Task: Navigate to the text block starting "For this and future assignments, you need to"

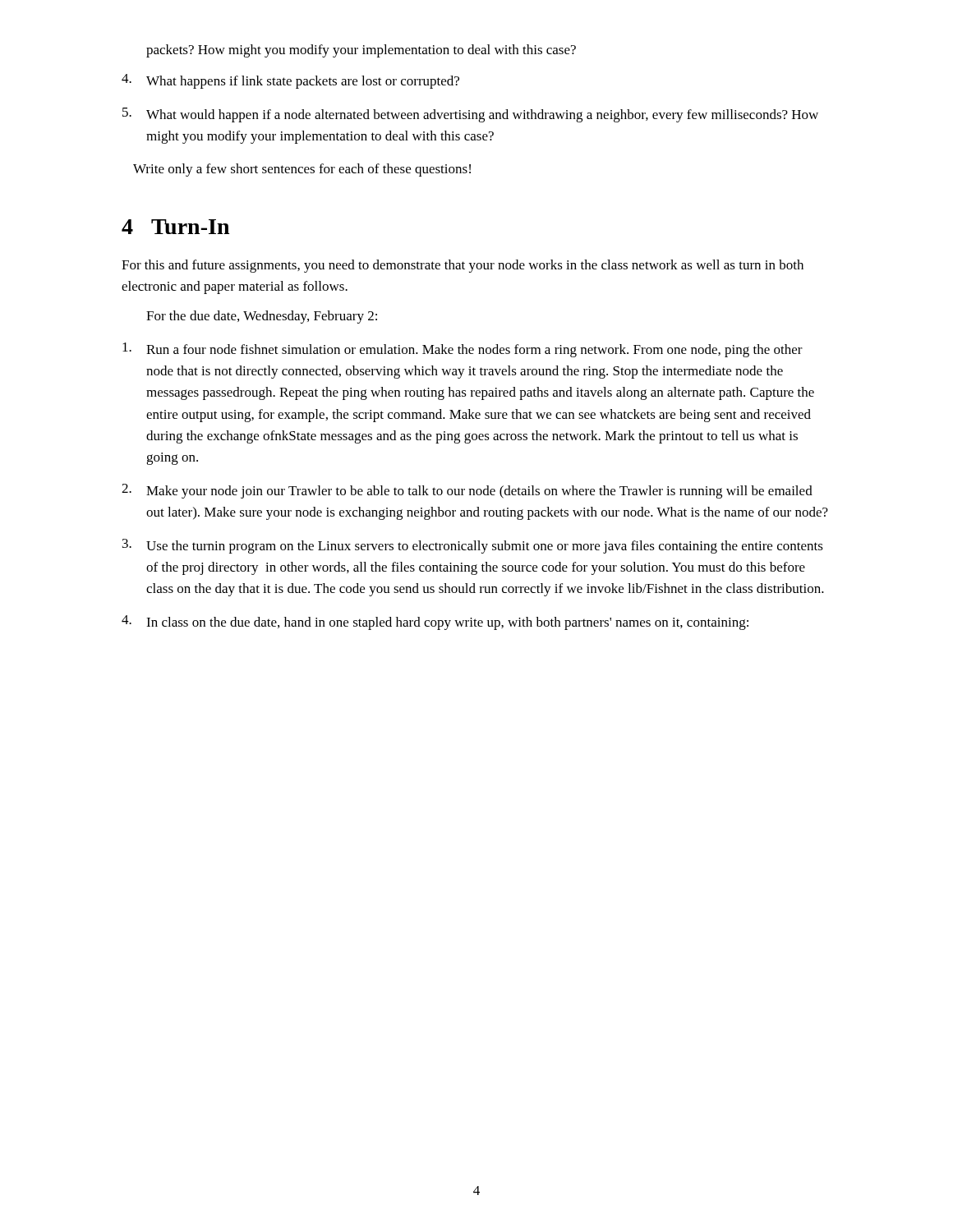Action: [463, 275]
